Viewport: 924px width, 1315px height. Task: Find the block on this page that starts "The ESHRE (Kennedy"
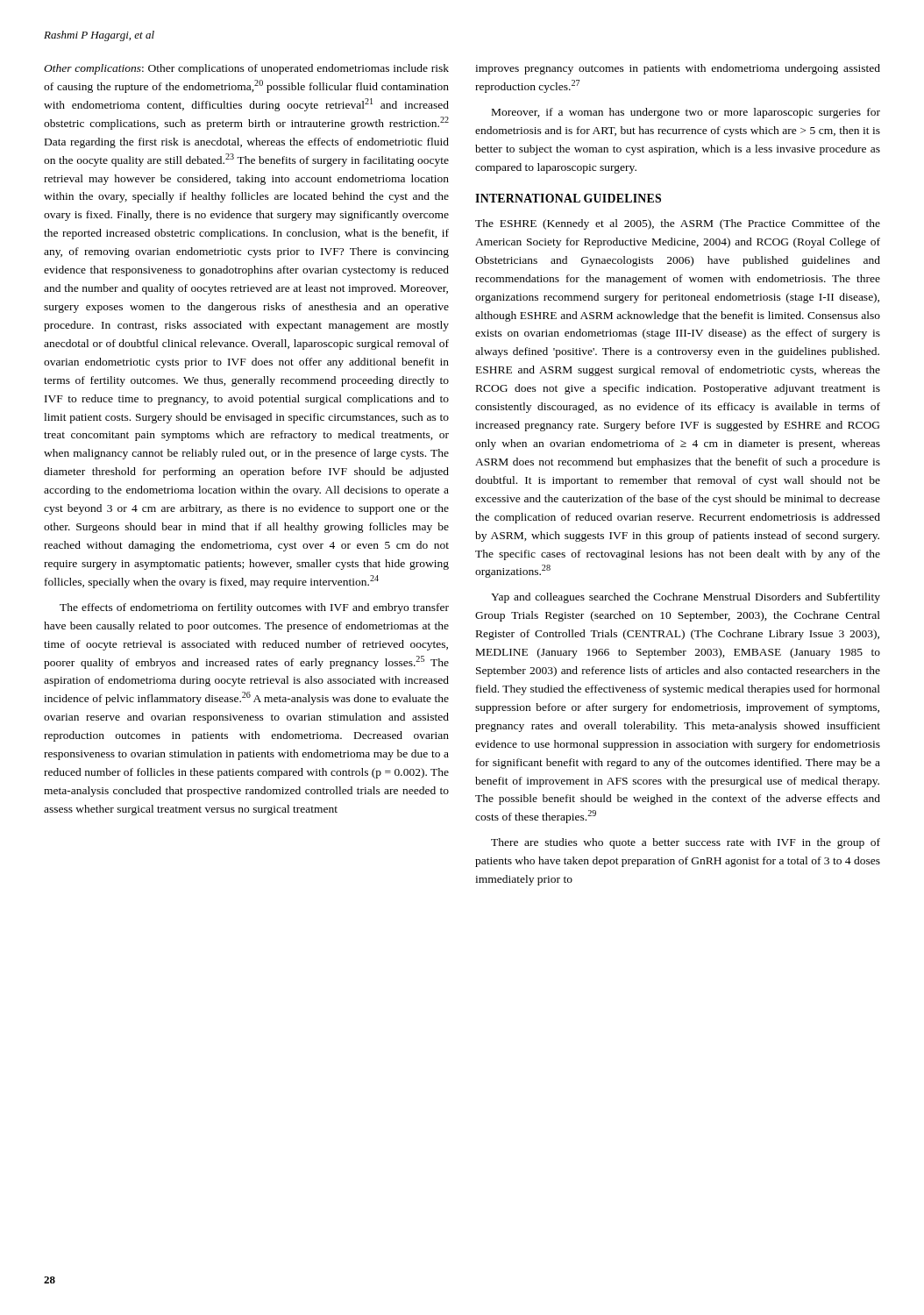(678, 398)
